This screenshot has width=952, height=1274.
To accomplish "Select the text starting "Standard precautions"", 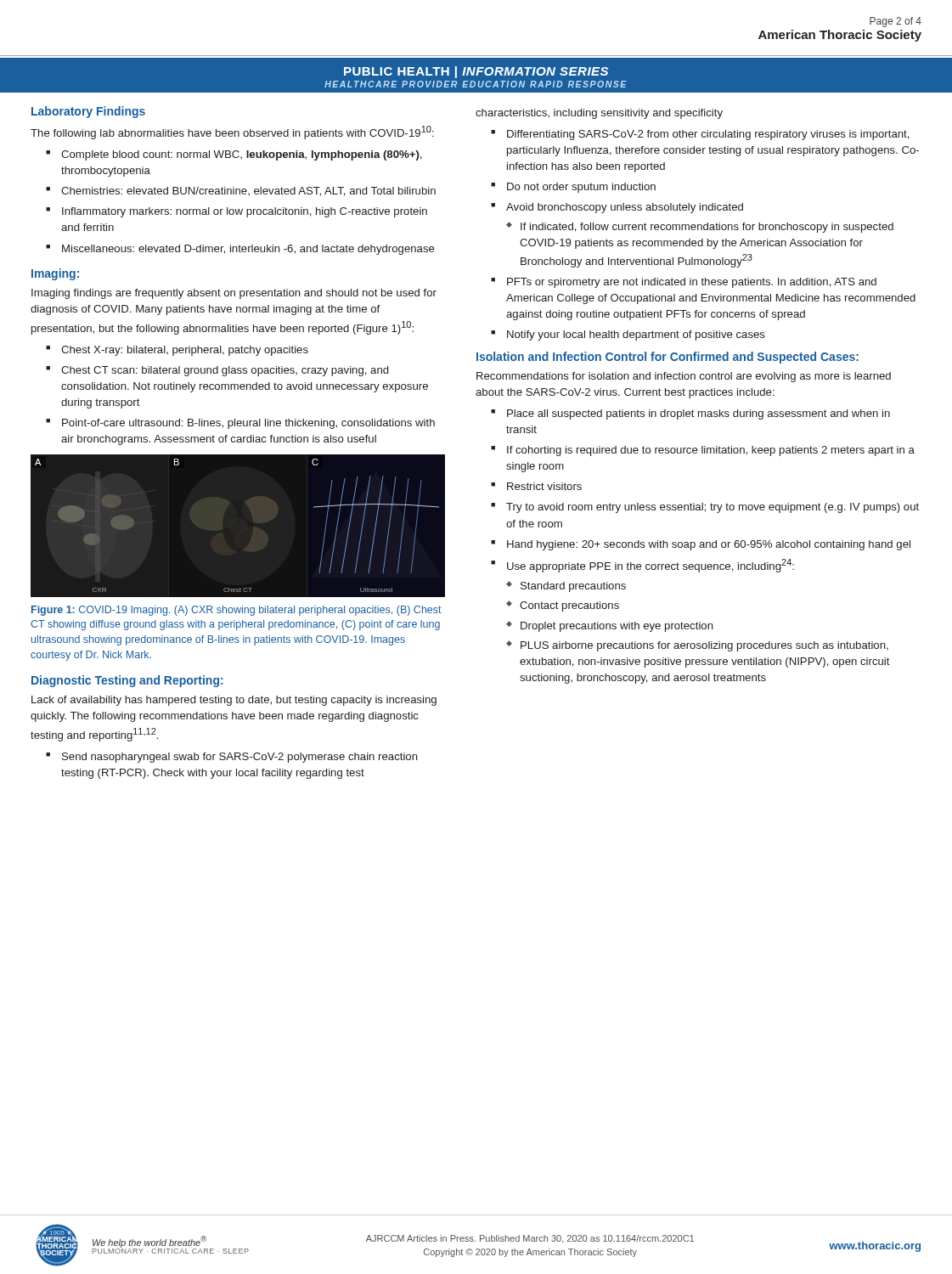I will point(573,586).
